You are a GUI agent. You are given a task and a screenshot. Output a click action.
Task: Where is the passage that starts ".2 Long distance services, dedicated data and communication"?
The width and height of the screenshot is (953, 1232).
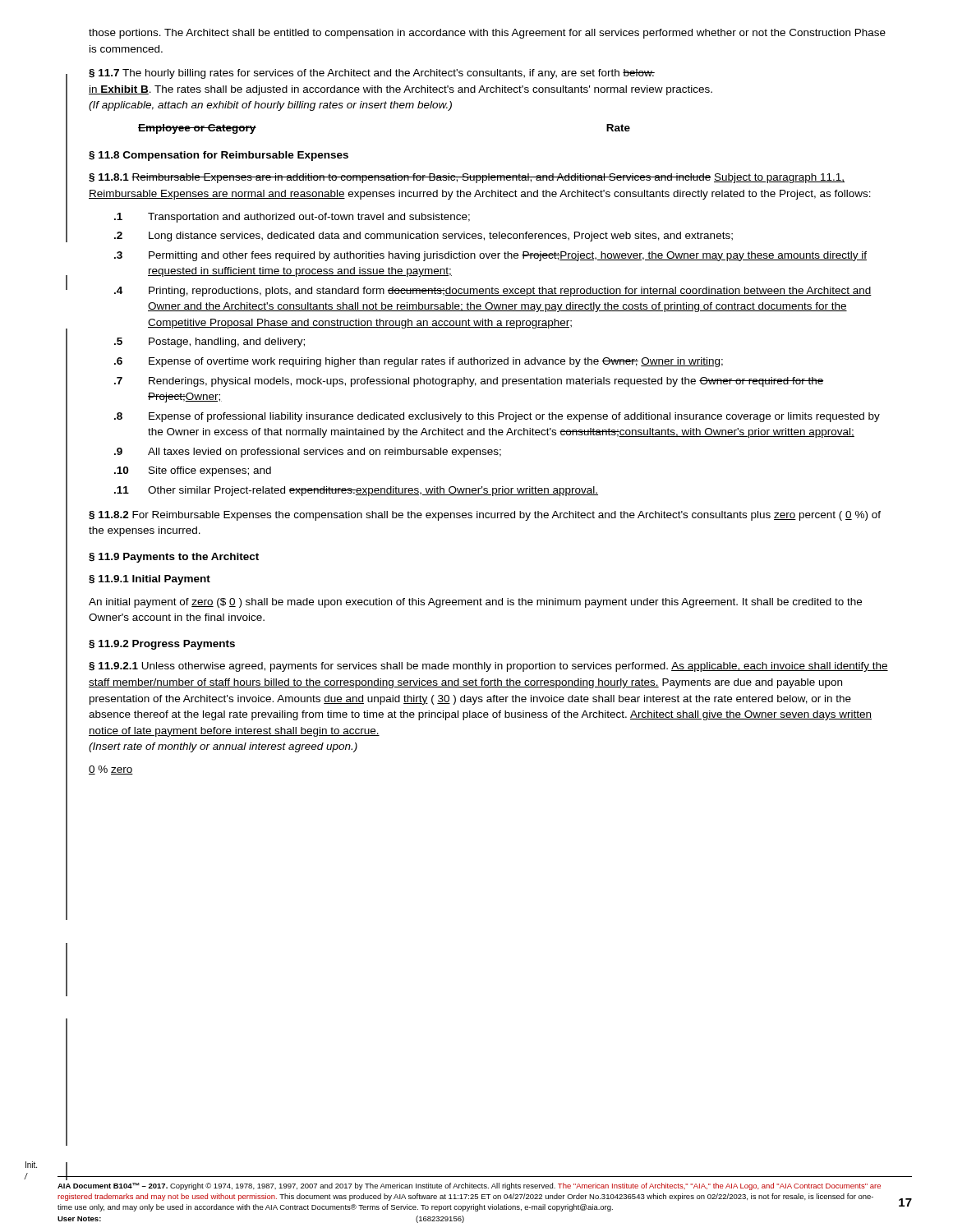[x=492, y=236]
